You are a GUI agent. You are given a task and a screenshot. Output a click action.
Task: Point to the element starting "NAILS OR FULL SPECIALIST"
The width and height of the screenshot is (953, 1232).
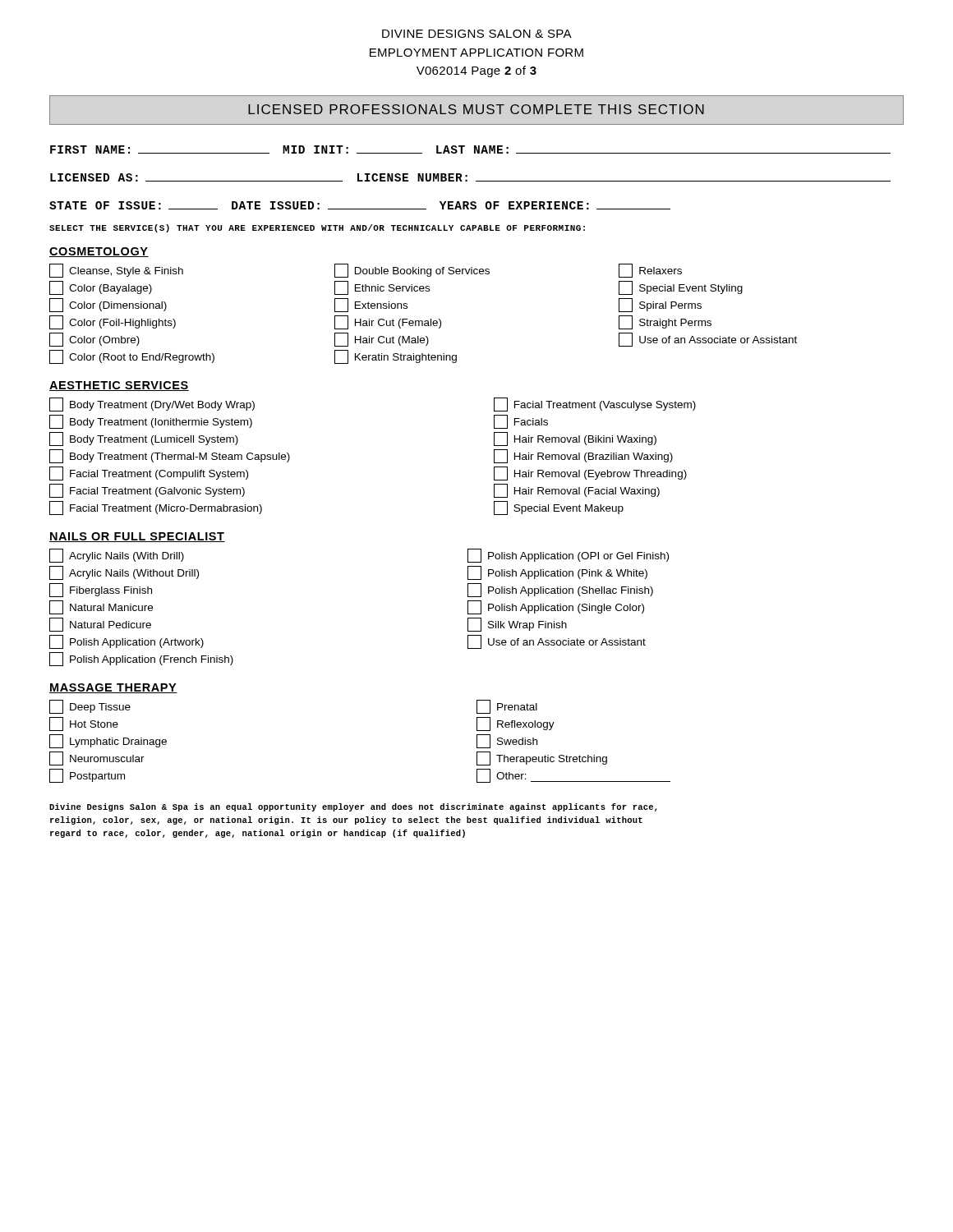coord(137,536)
